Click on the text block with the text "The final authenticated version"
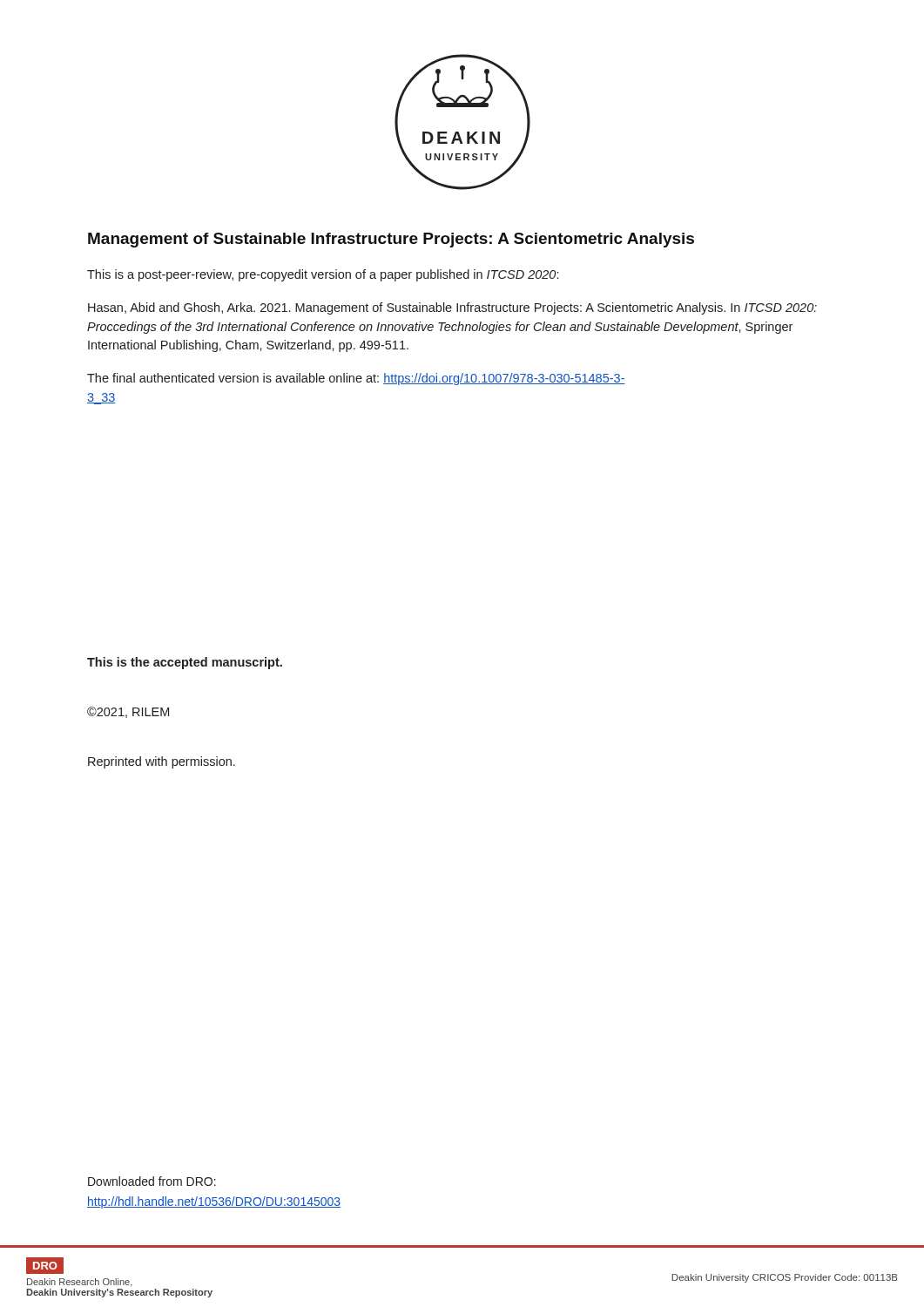The height and width of the screenshot is (1307, 924). 356,388
